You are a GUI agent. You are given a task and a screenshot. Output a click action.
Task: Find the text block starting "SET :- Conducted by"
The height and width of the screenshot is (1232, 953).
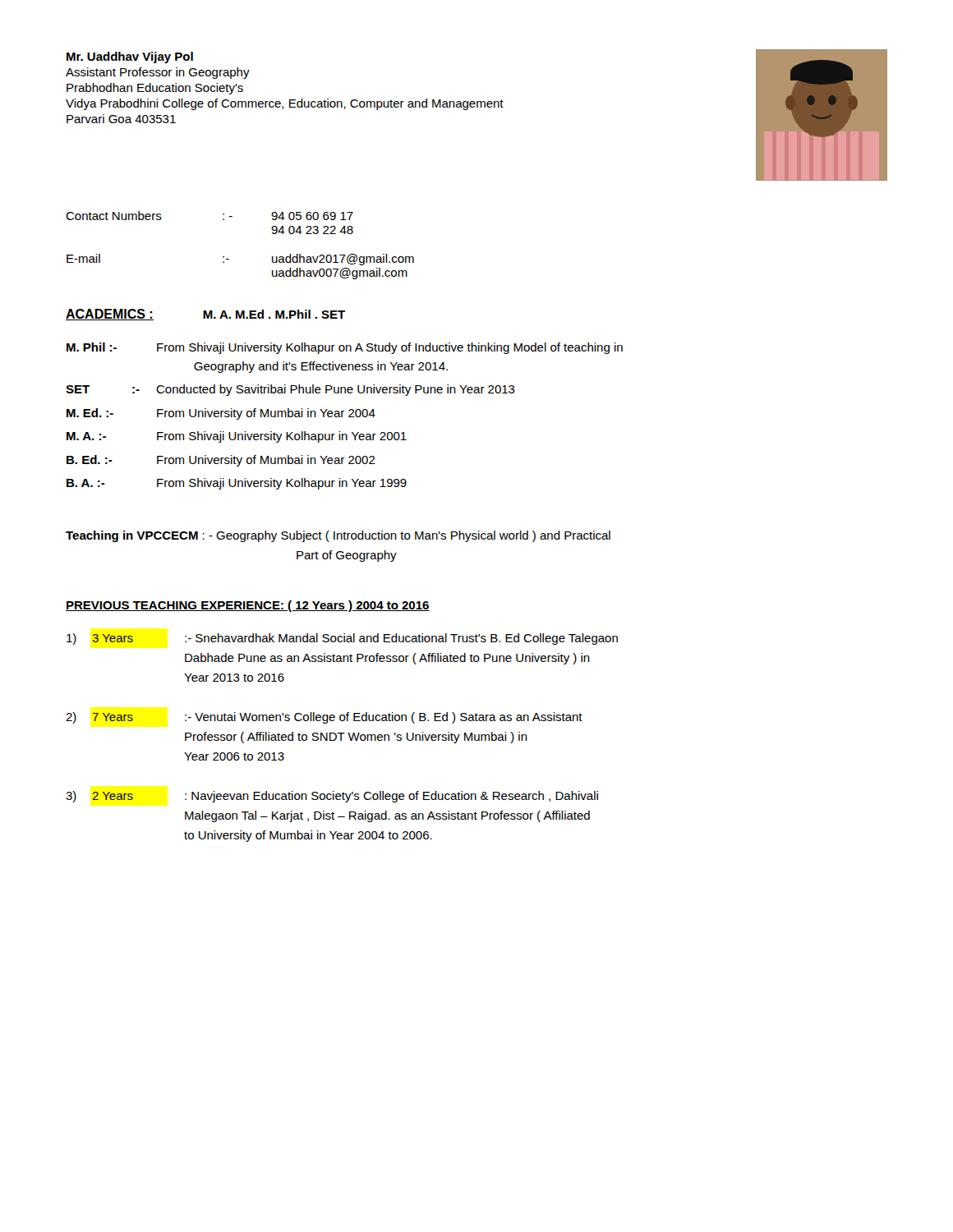(476, 390)
